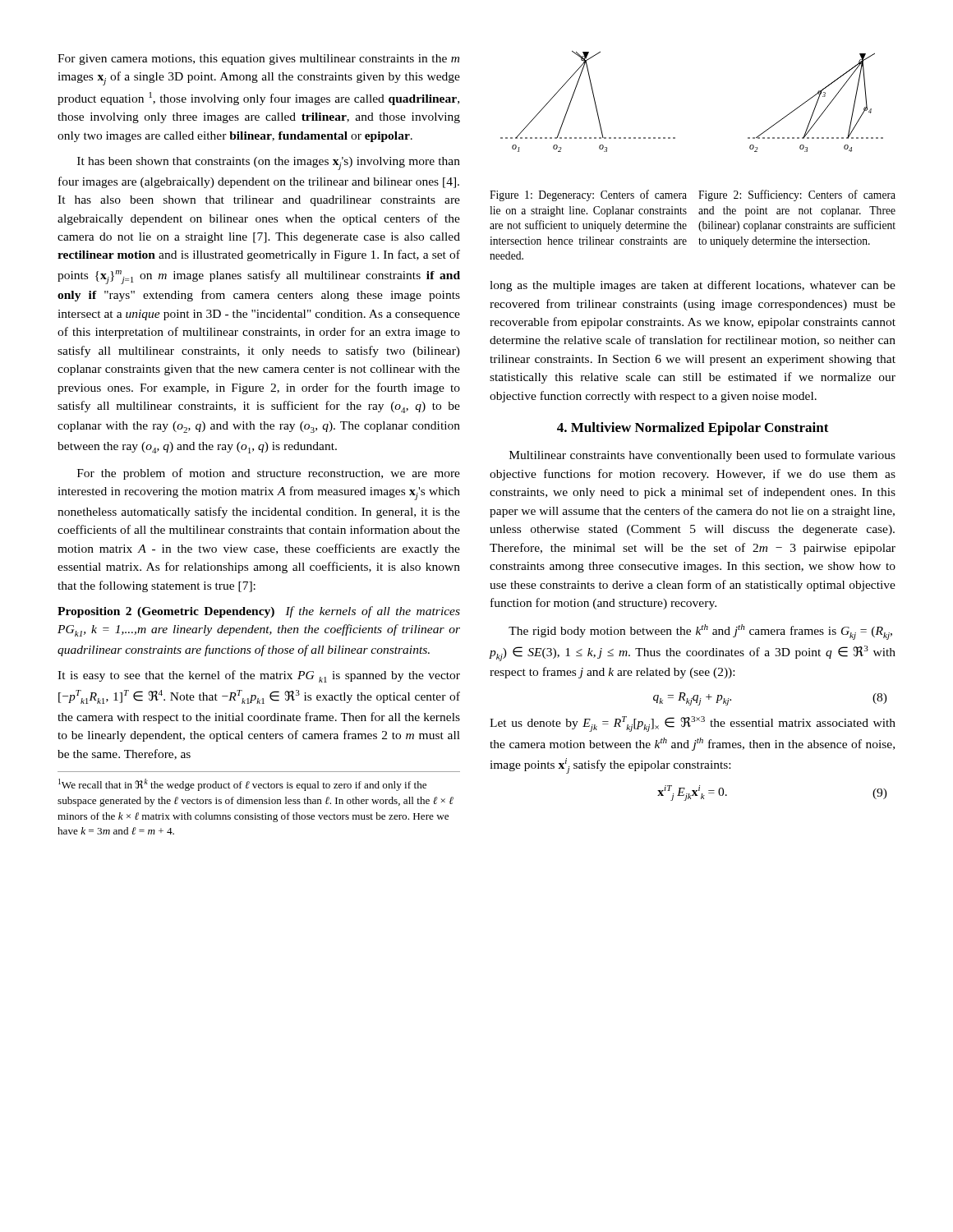
Task: Click on the region starting "Figure 1: Degeneracy: Centers of camera"
Action: click(x=588, y=226)
